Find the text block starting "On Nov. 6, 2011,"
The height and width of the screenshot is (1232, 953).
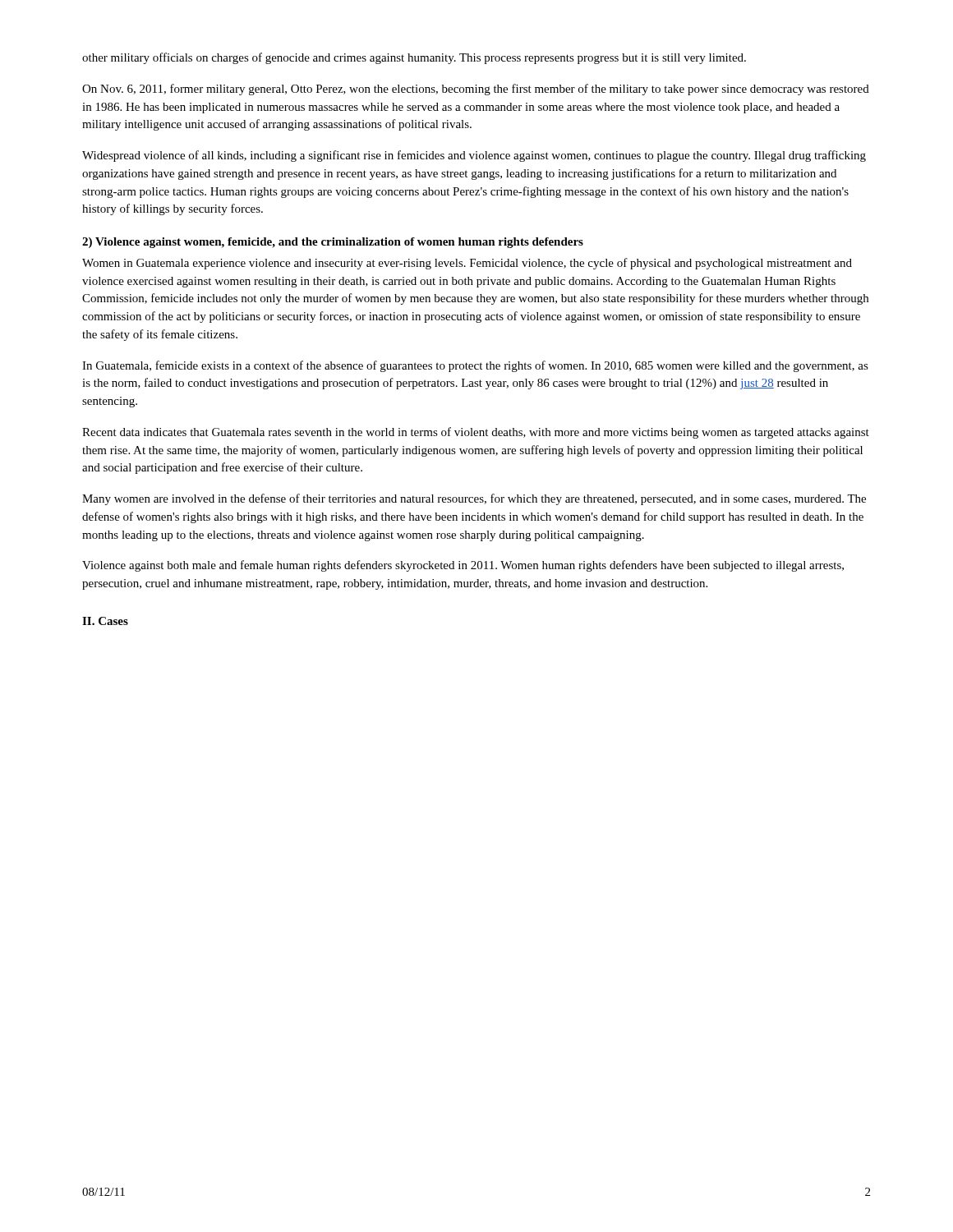pyautogui.click(x=476, y=106)
